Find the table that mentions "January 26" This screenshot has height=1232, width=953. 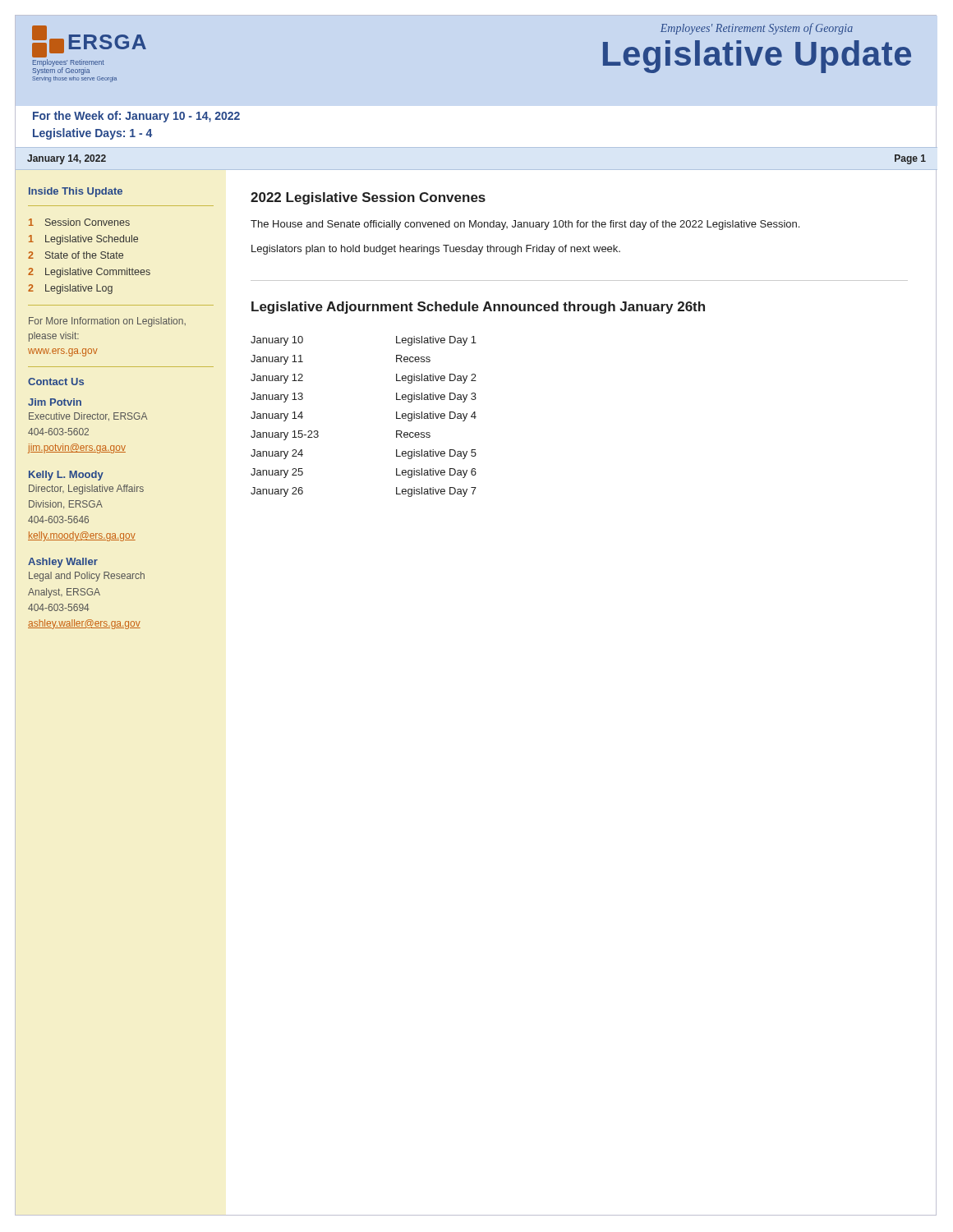tap(579, 415)
